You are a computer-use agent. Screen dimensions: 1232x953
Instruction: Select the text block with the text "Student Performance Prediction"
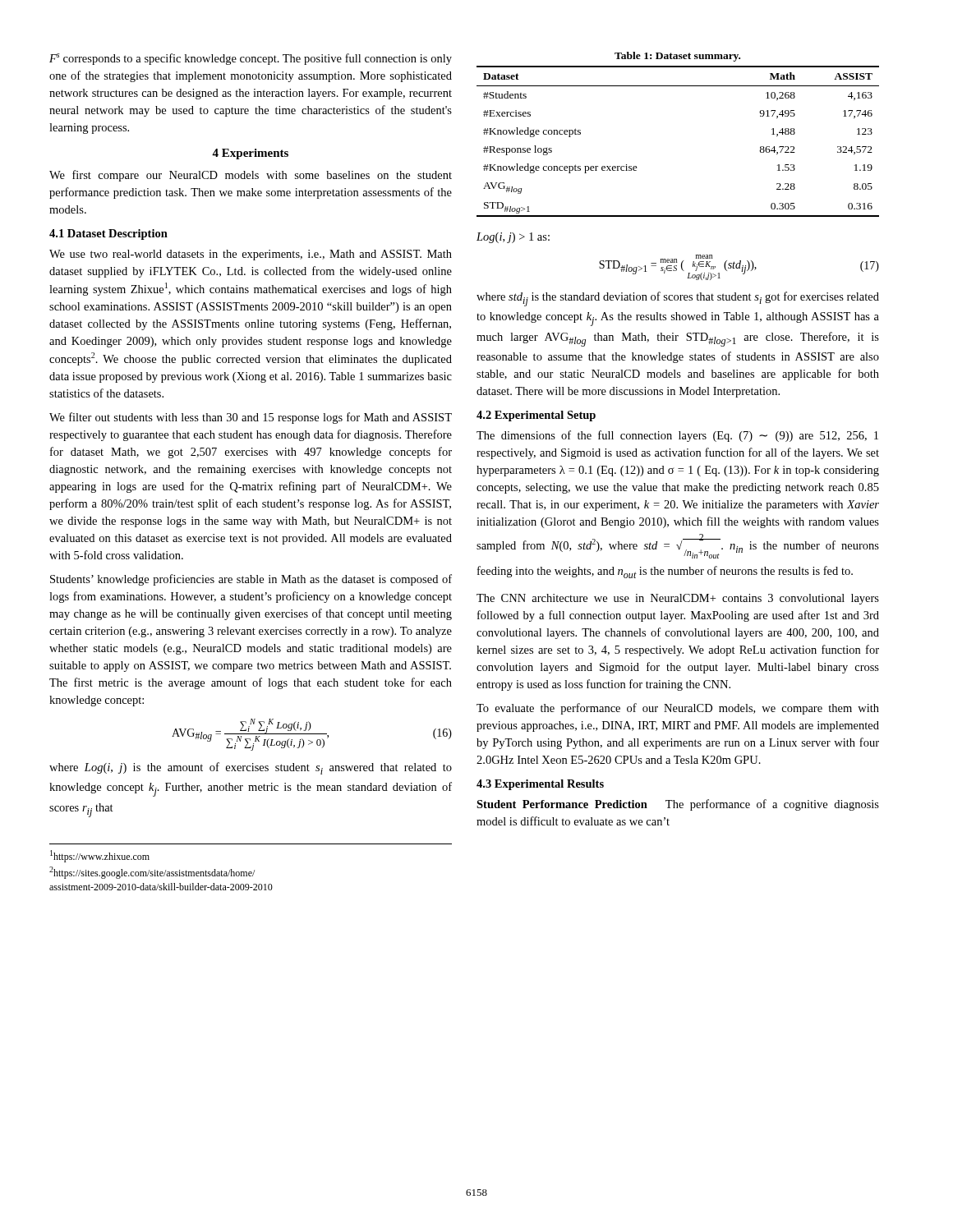click(x=678, y=813)
